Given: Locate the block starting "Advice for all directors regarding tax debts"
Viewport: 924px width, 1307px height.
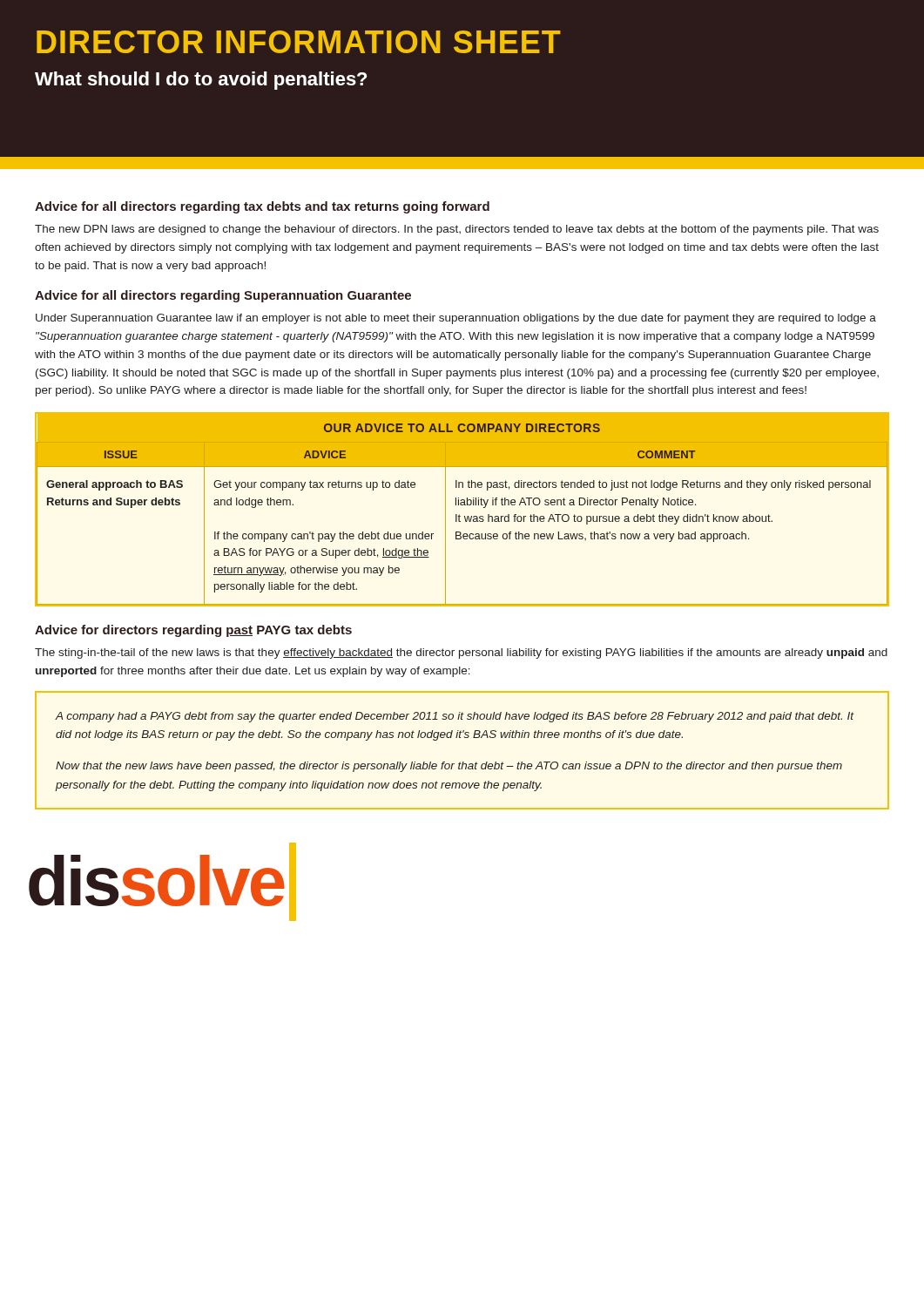Looking at the screenshot, I should (x=262, y=206).
